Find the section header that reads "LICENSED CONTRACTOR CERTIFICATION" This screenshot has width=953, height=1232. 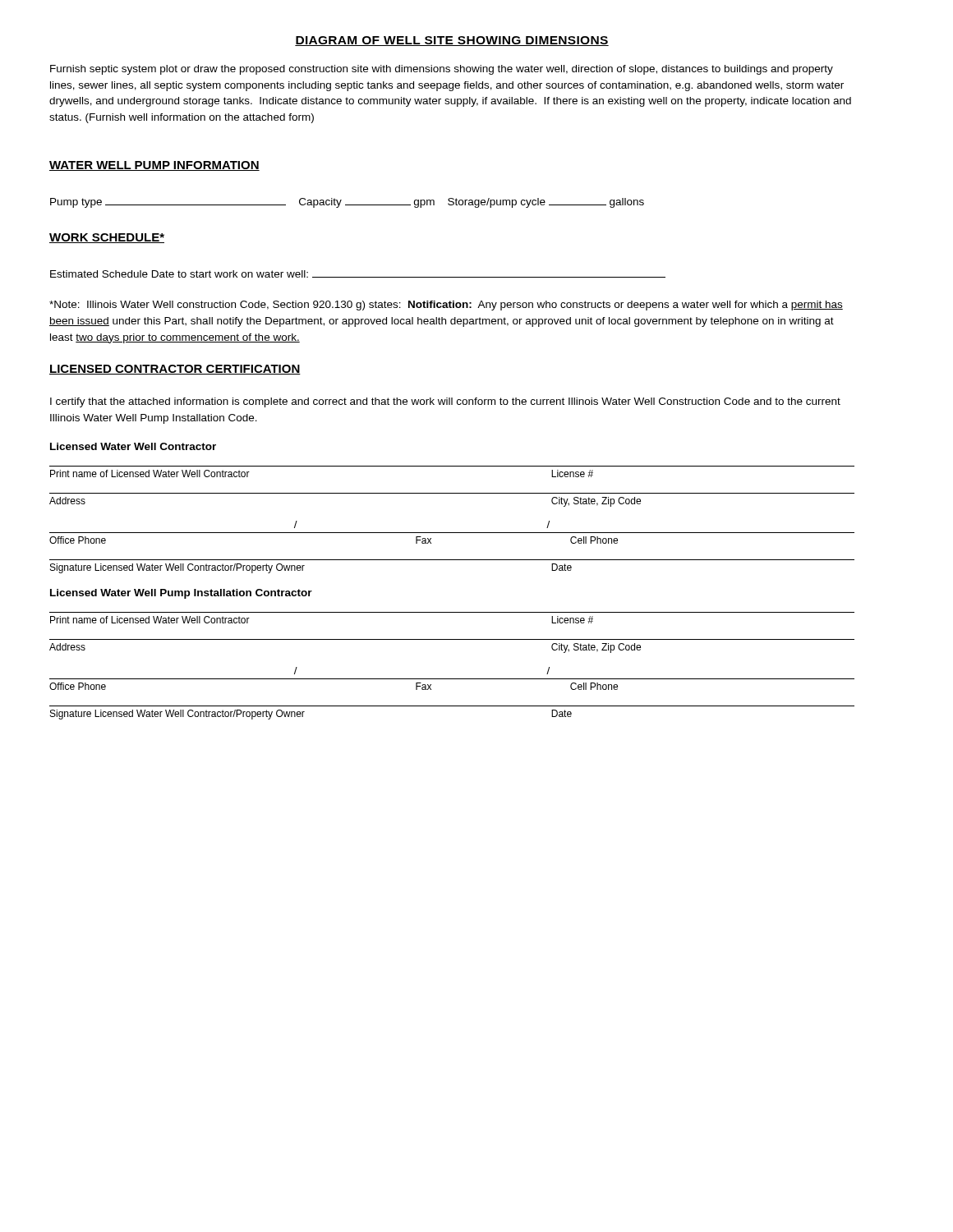click(x=175, y=368)
